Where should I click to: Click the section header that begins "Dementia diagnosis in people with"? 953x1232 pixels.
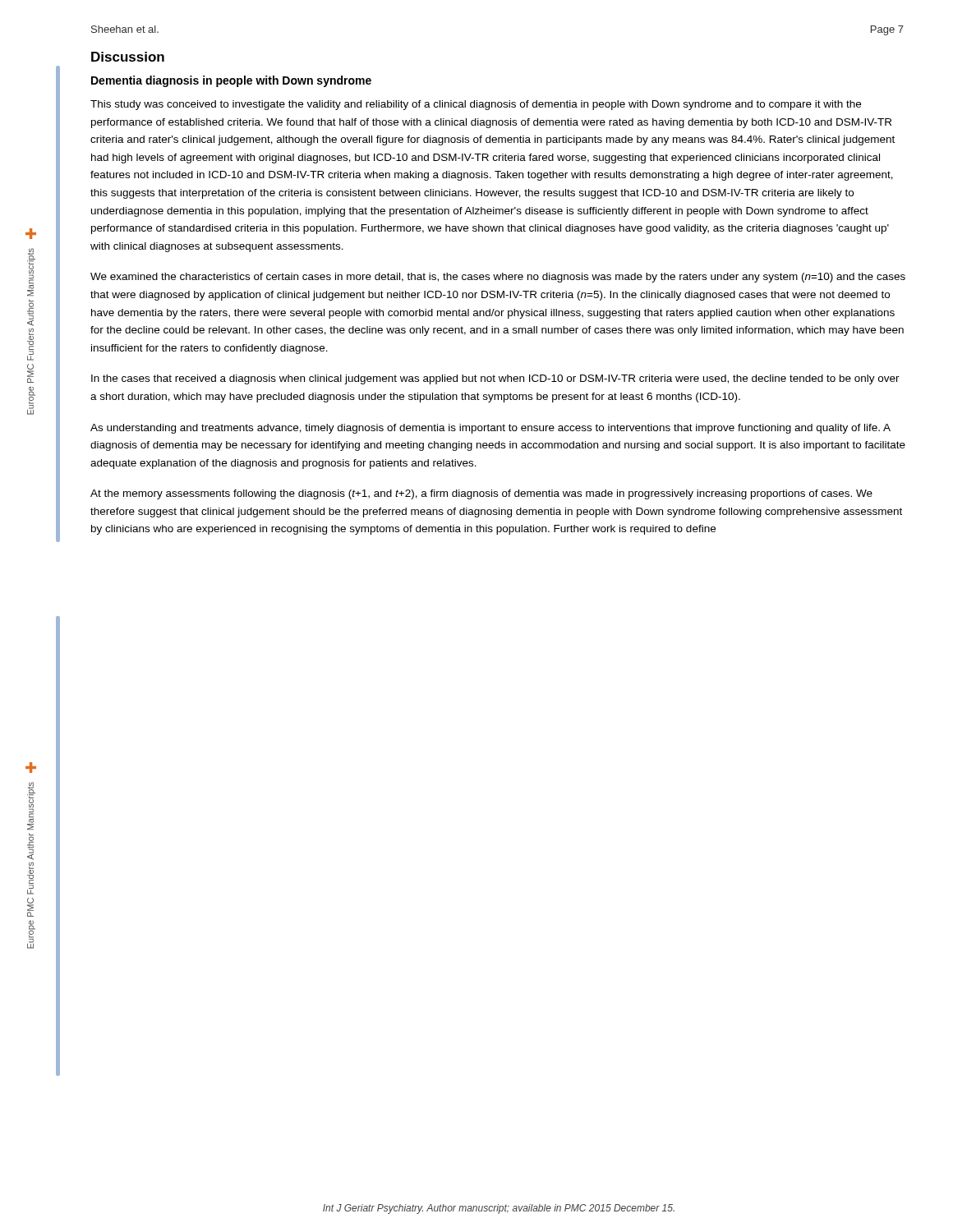[x=231, y=81]
